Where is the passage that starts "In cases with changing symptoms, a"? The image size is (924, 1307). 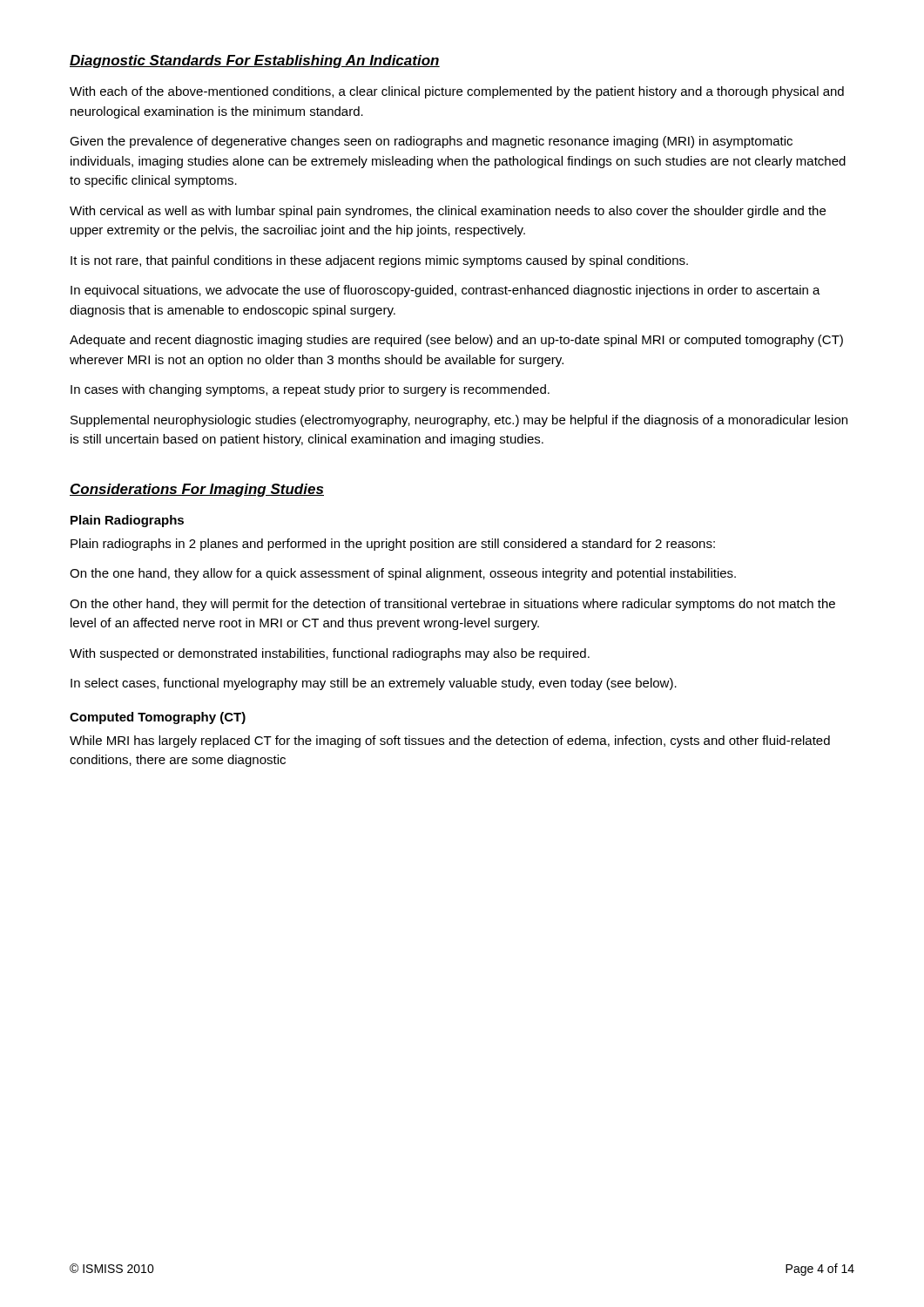pos(310,389)
